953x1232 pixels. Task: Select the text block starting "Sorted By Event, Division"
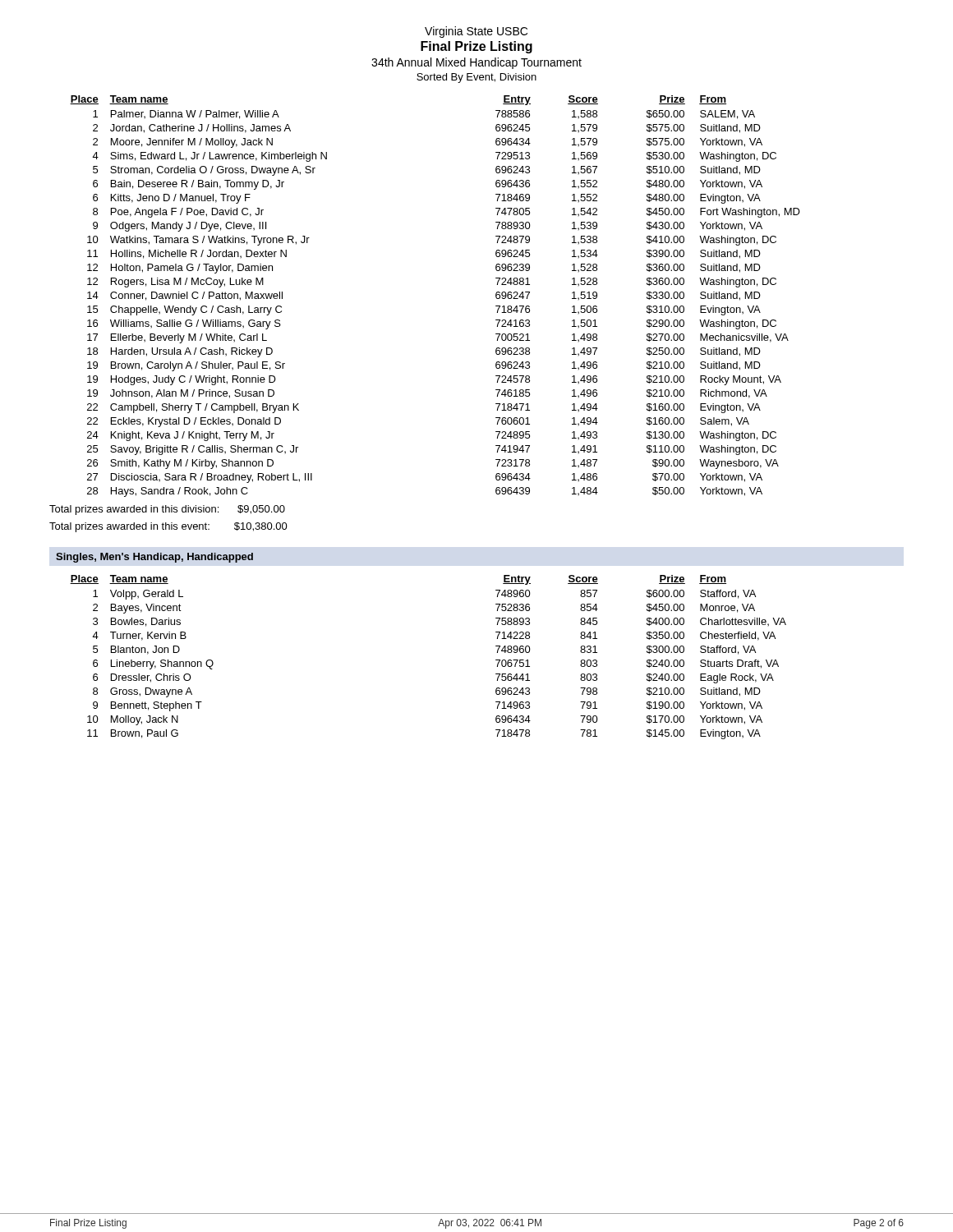pyautogui.click(x=476, y=77)
